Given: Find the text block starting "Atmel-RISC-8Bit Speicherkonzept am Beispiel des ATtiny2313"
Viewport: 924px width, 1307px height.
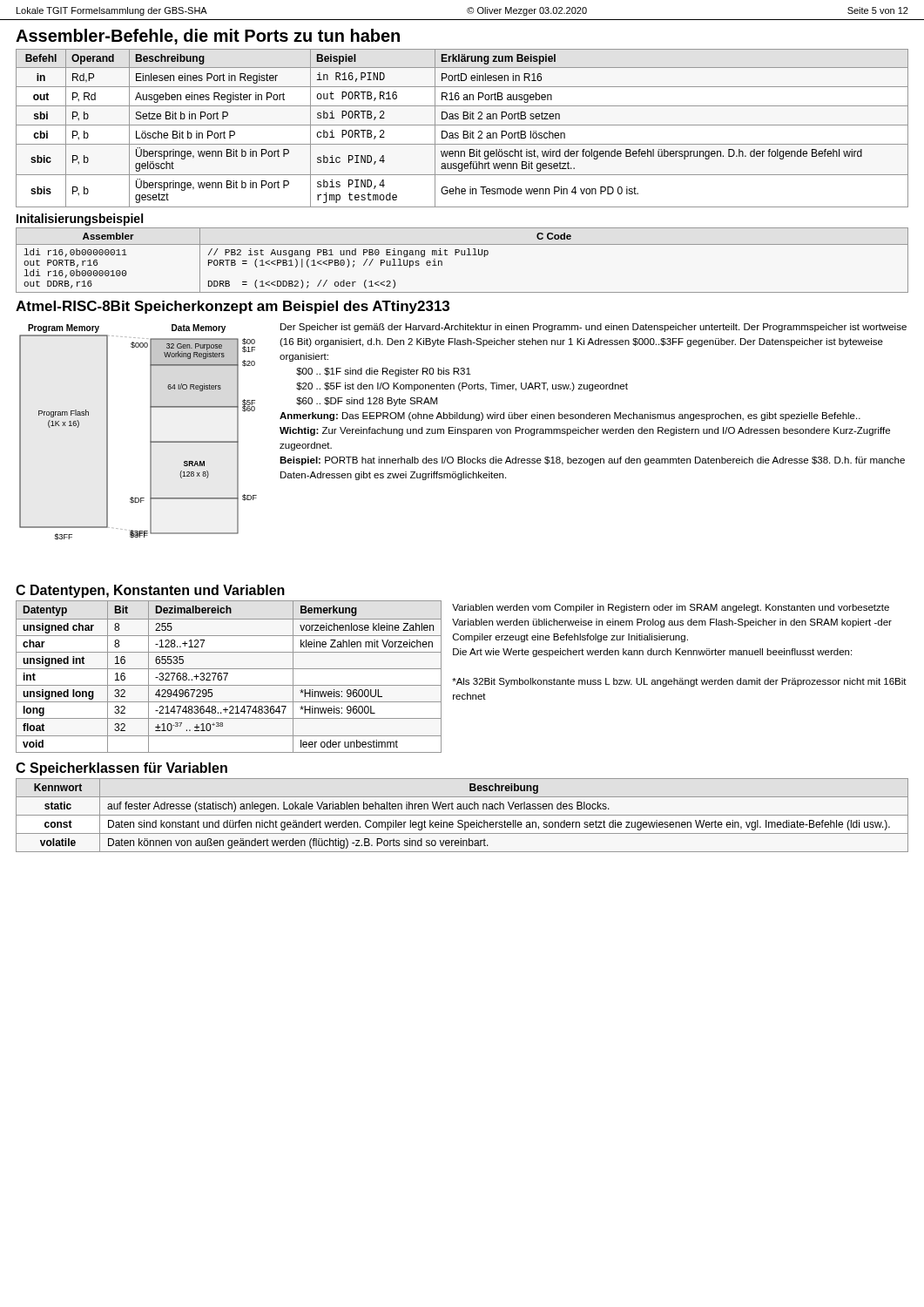Looking at the screenshot, I should point(233,306).
